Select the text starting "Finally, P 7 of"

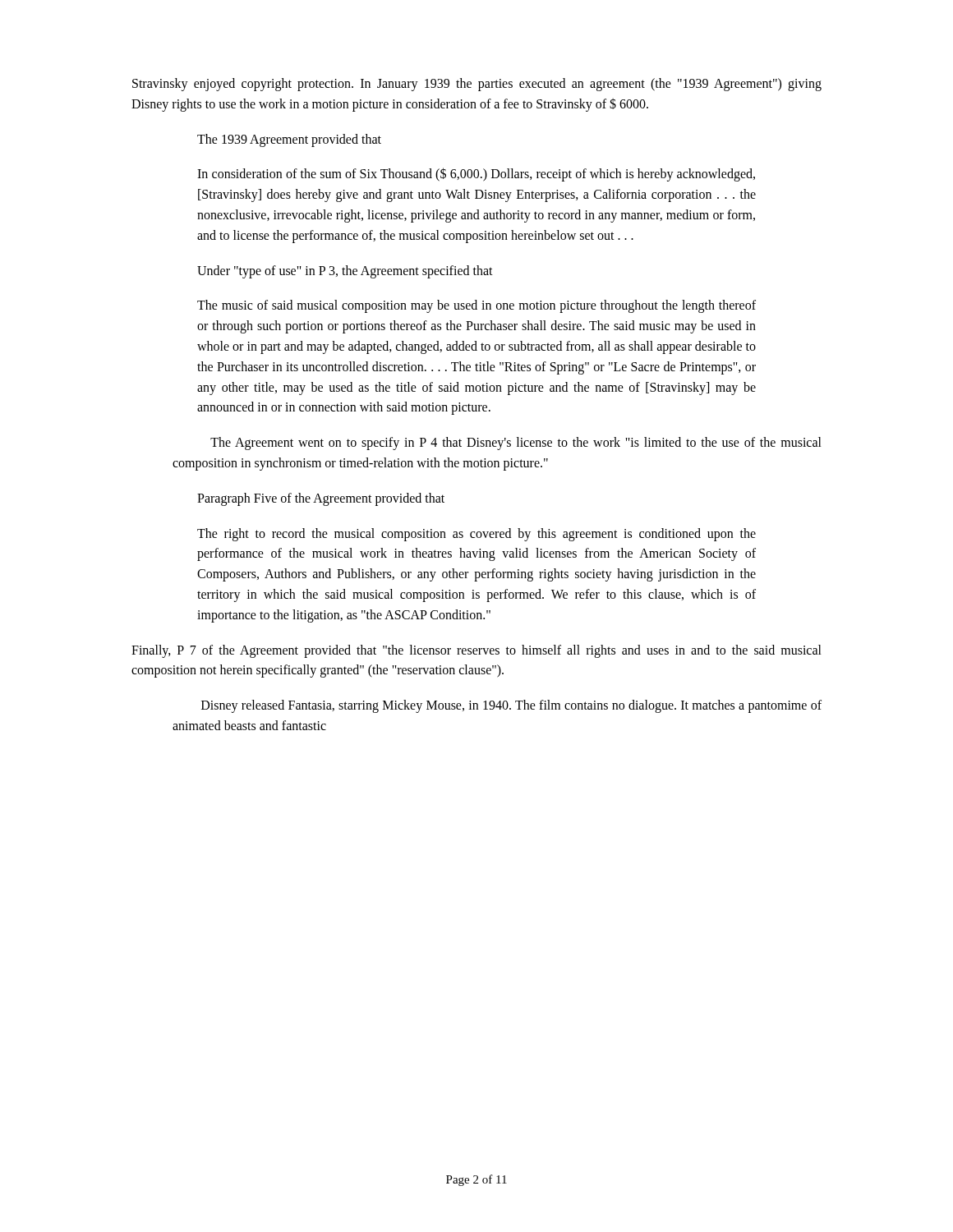coord(476,660)
